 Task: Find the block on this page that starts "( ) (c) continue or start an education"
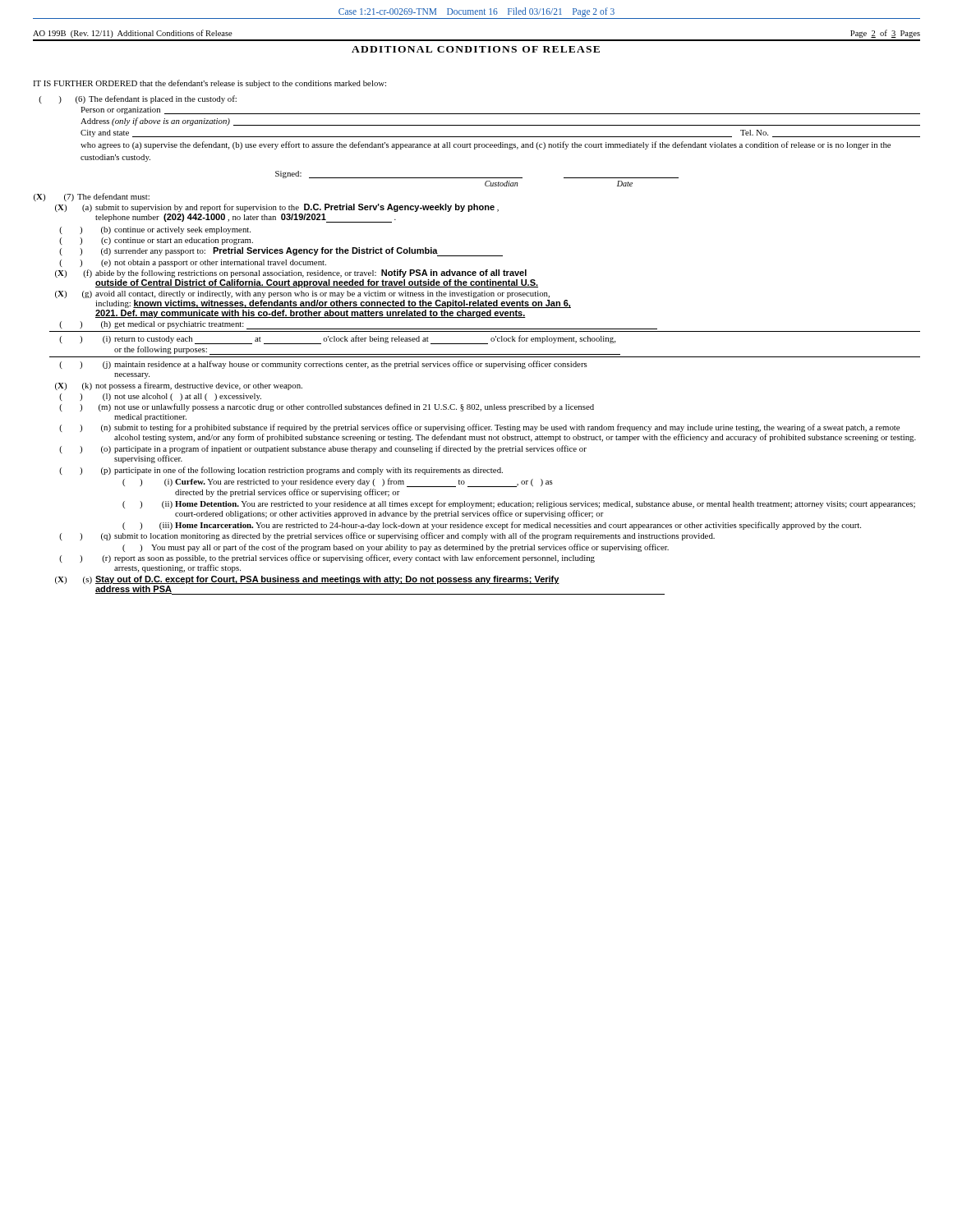click(x=156, y=241)
